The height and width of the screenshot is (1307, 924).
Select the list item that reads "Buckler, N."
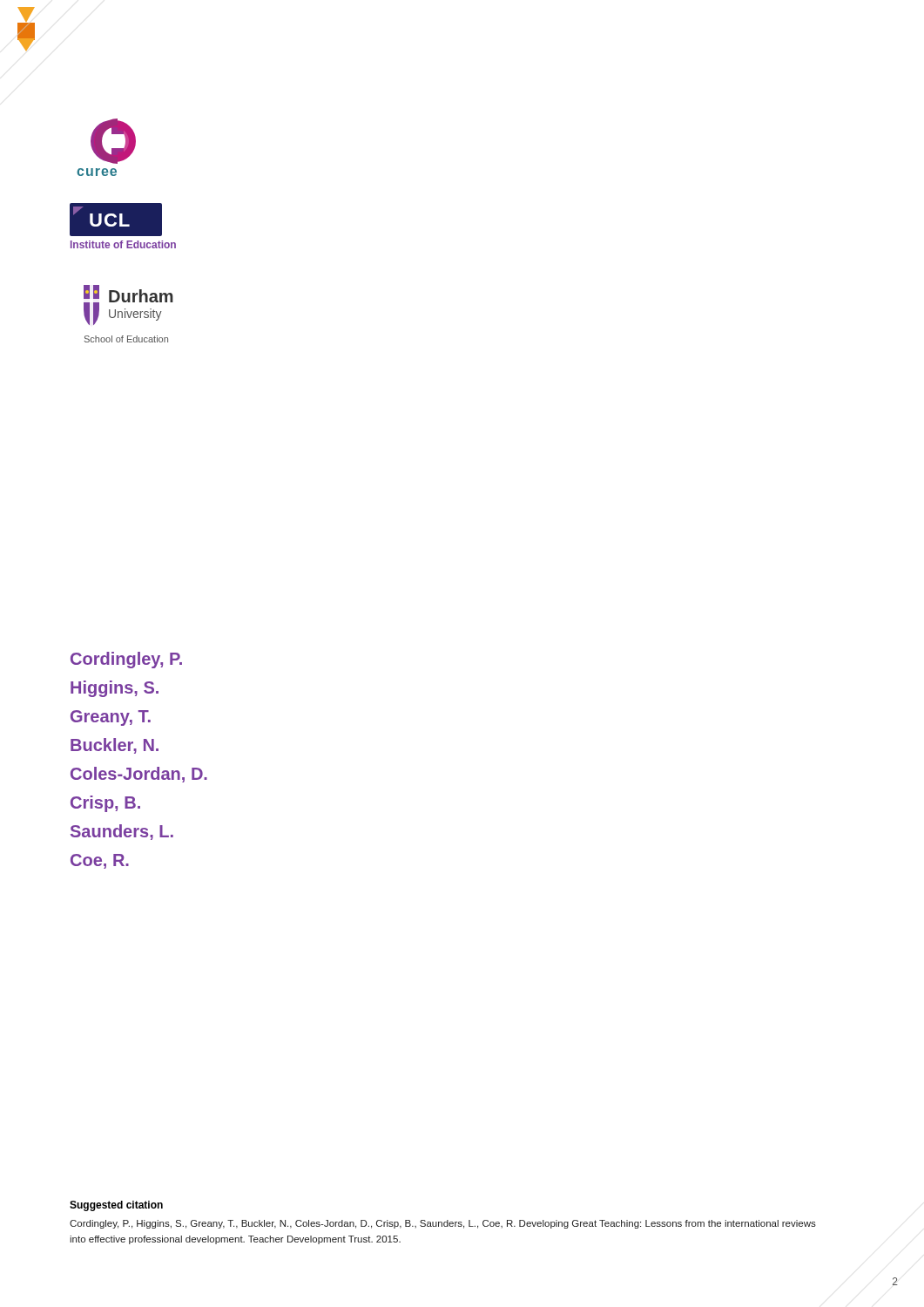tap(115, 745)
